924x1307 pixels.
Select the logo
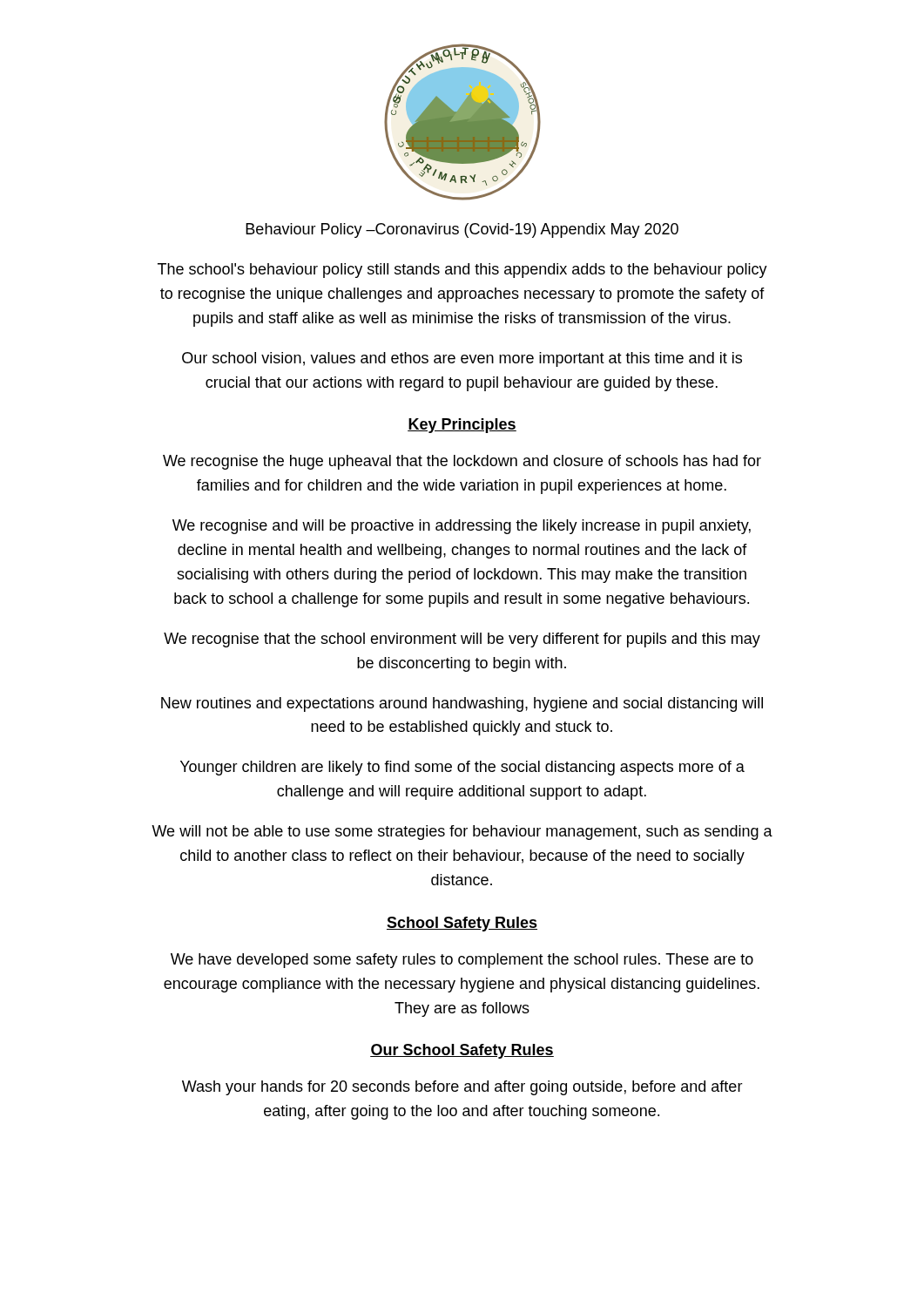coord(462,124)
